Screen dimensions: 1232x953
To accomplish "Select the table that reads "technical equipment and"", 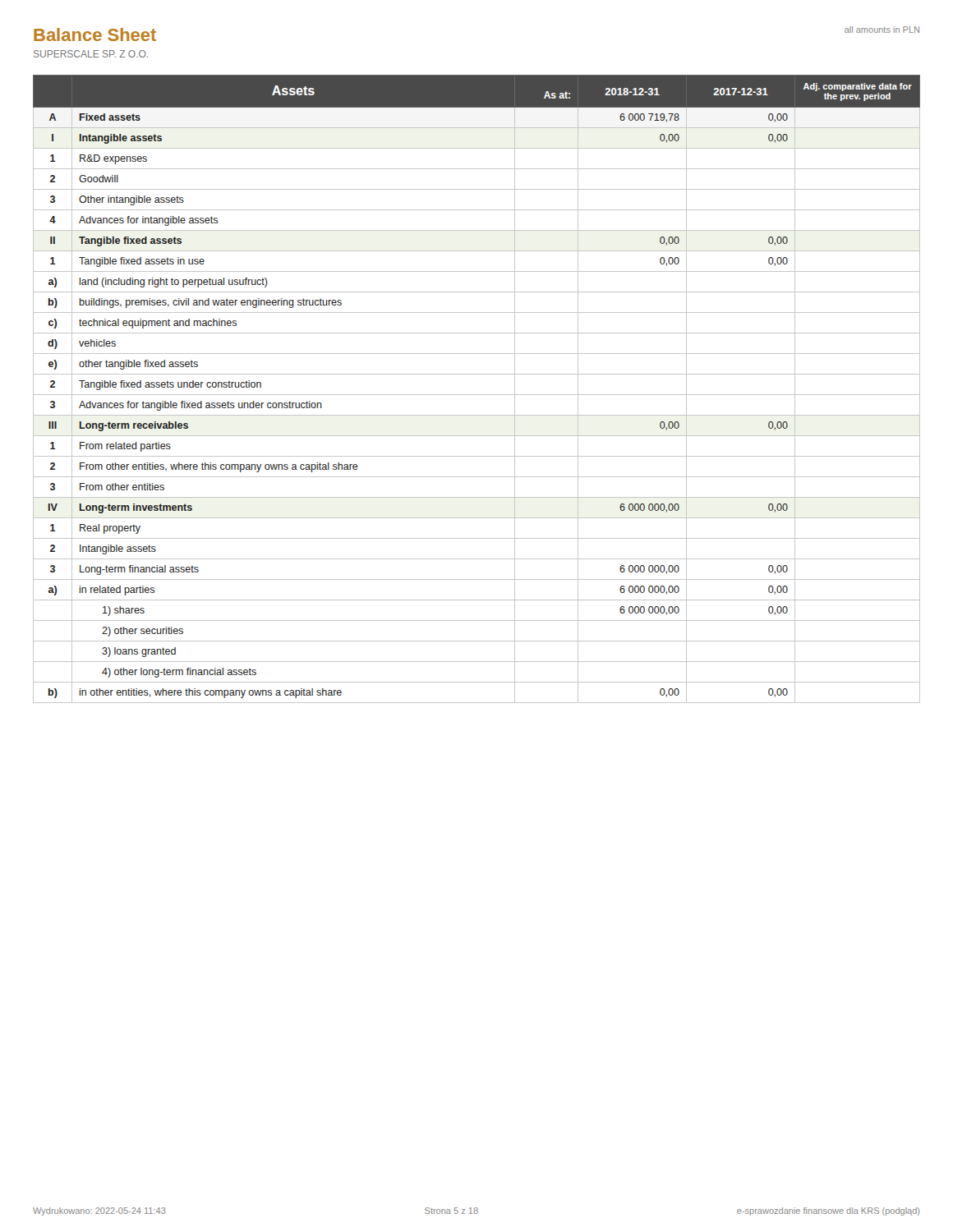I will pyautogui.click(x=476, y=389).
